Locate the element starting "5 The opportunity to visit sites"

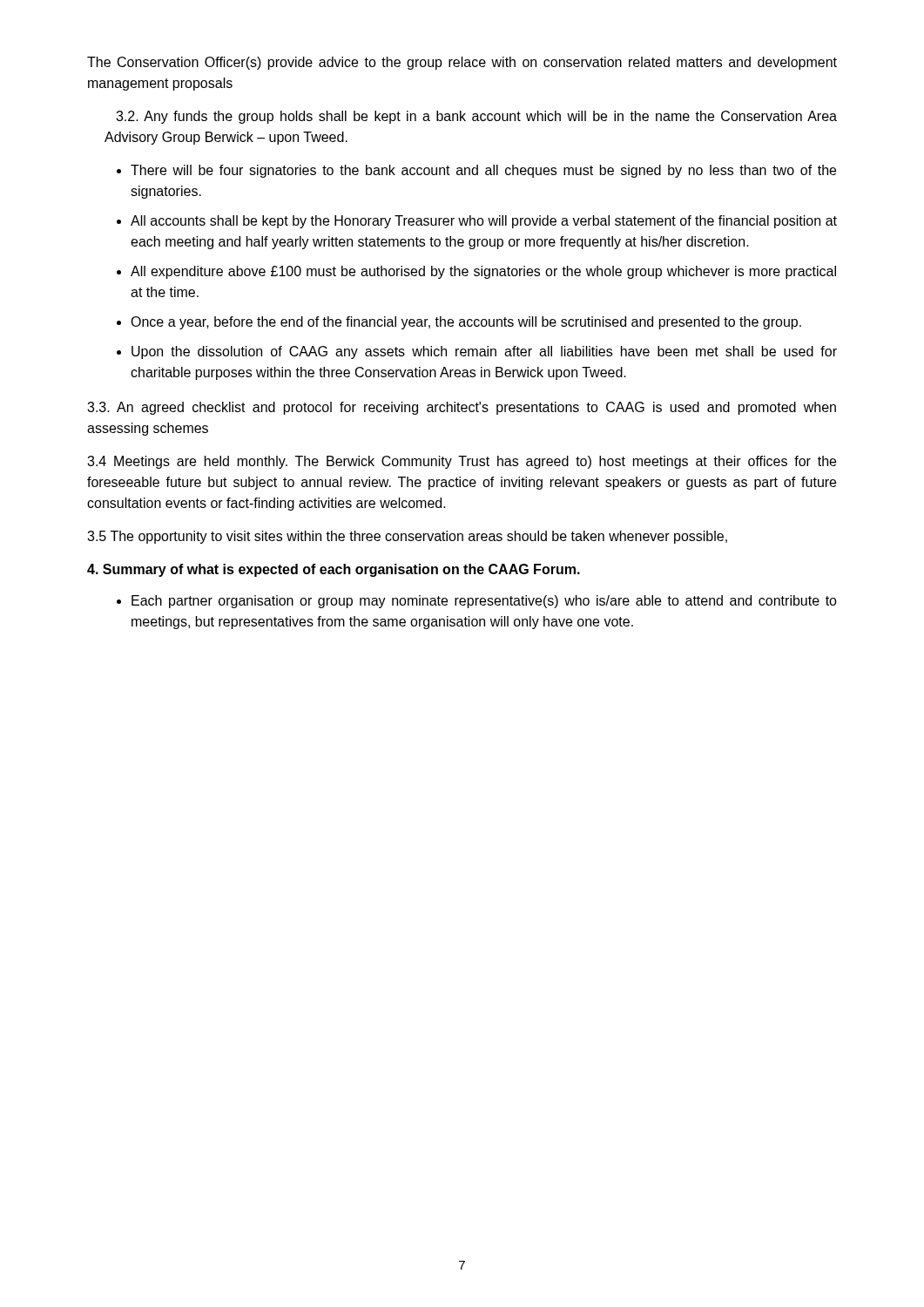(408, 536)
